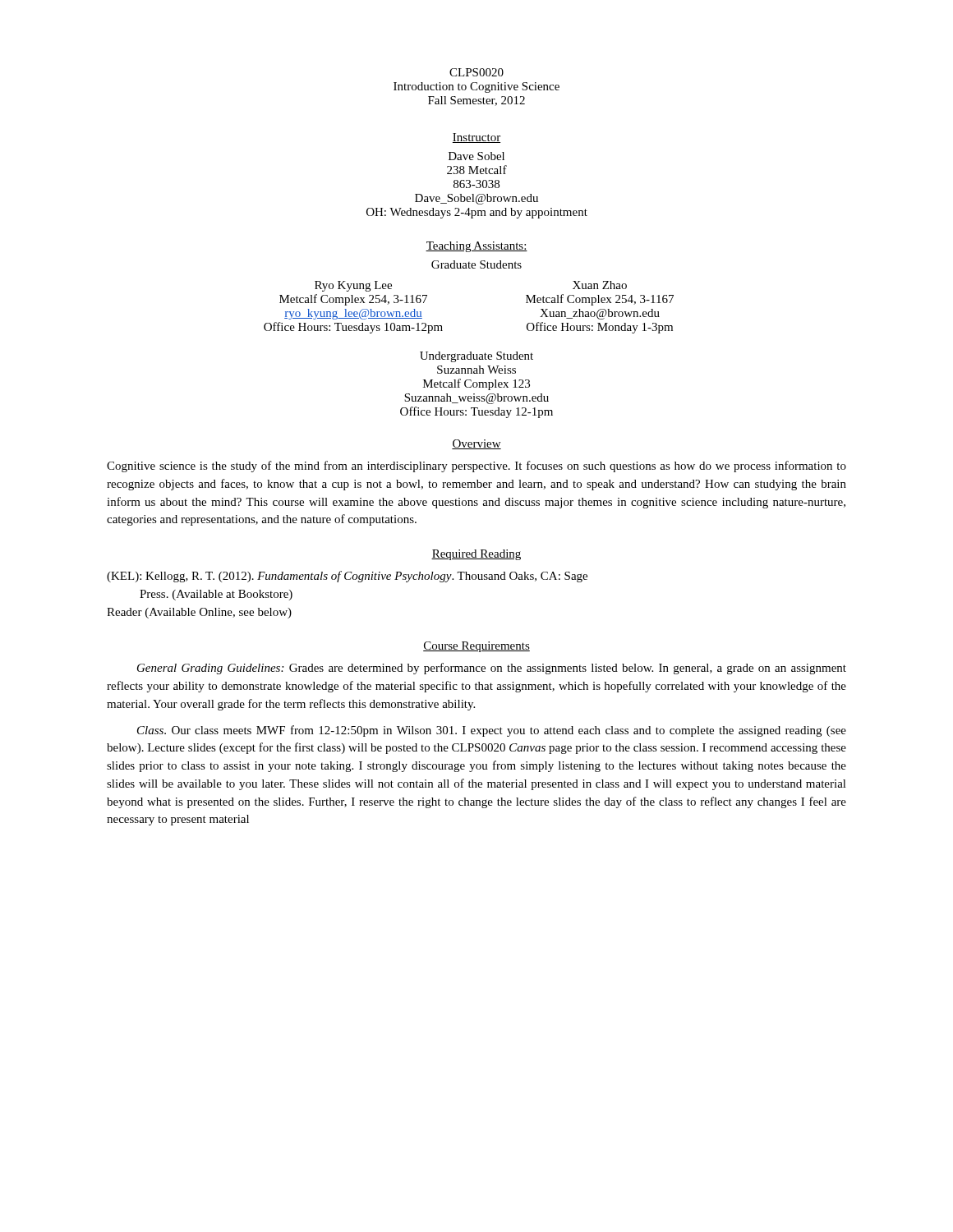Locate the element starting "Undergraduate Student Suzannah Weiss Metcalf Complex 123"
Screen dimensions: 1232x953
pos(476,384)
